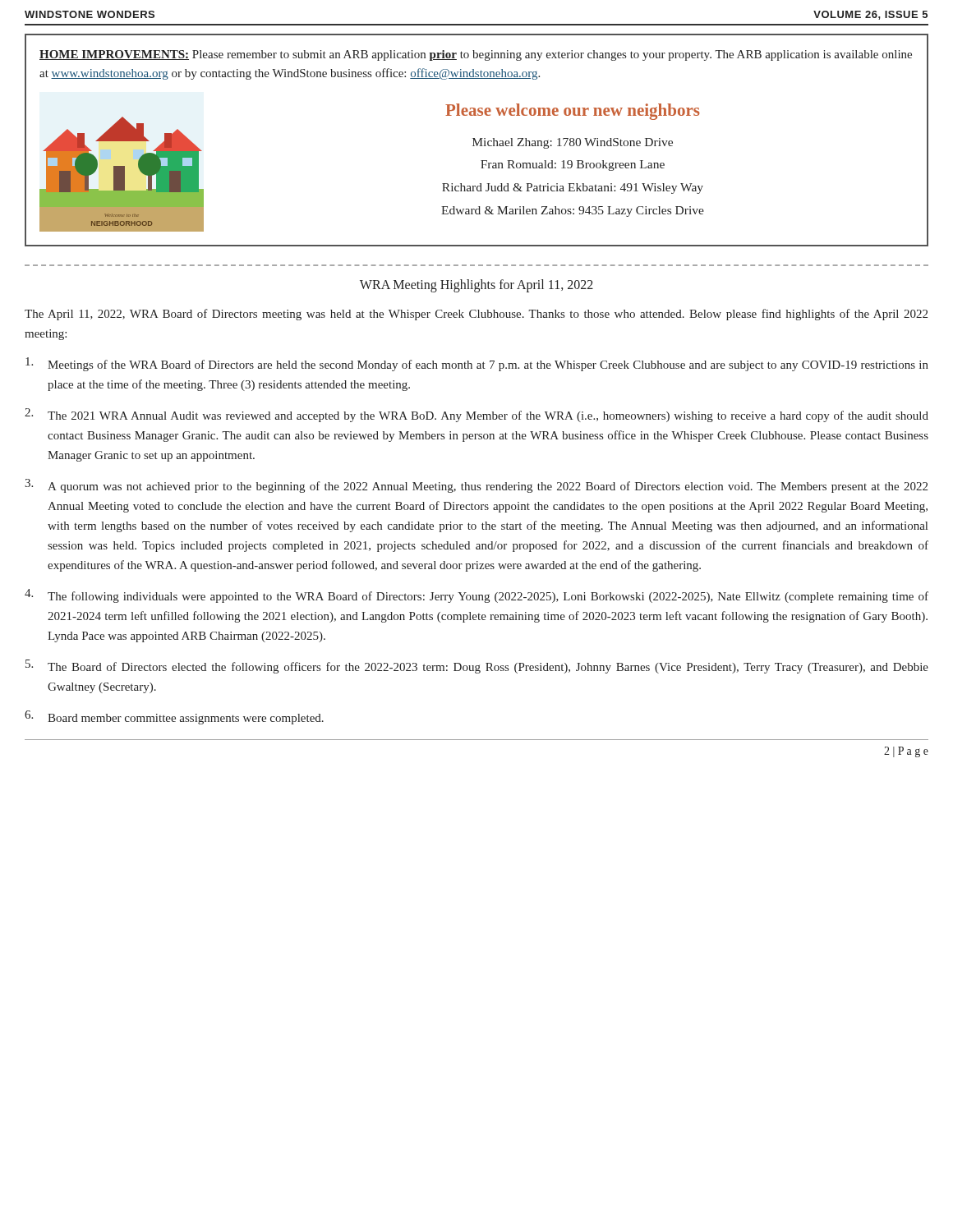The image size is (953, 1232).
Task: Find the region starting "3. A quorum was not achieved"
Action: click(476, 525)
